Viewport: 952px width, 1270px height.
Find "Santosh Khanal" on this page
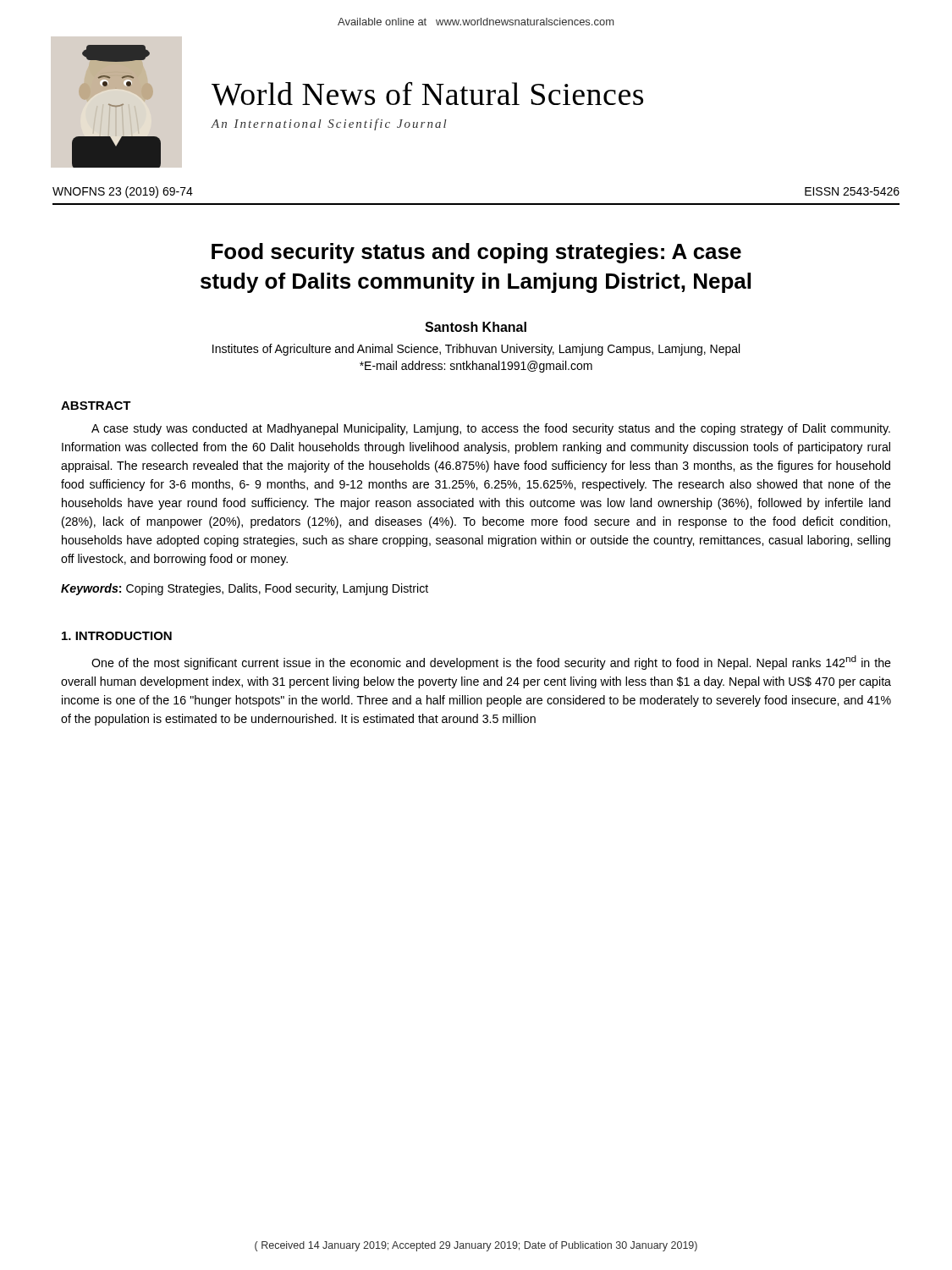[x=476, y=327]
